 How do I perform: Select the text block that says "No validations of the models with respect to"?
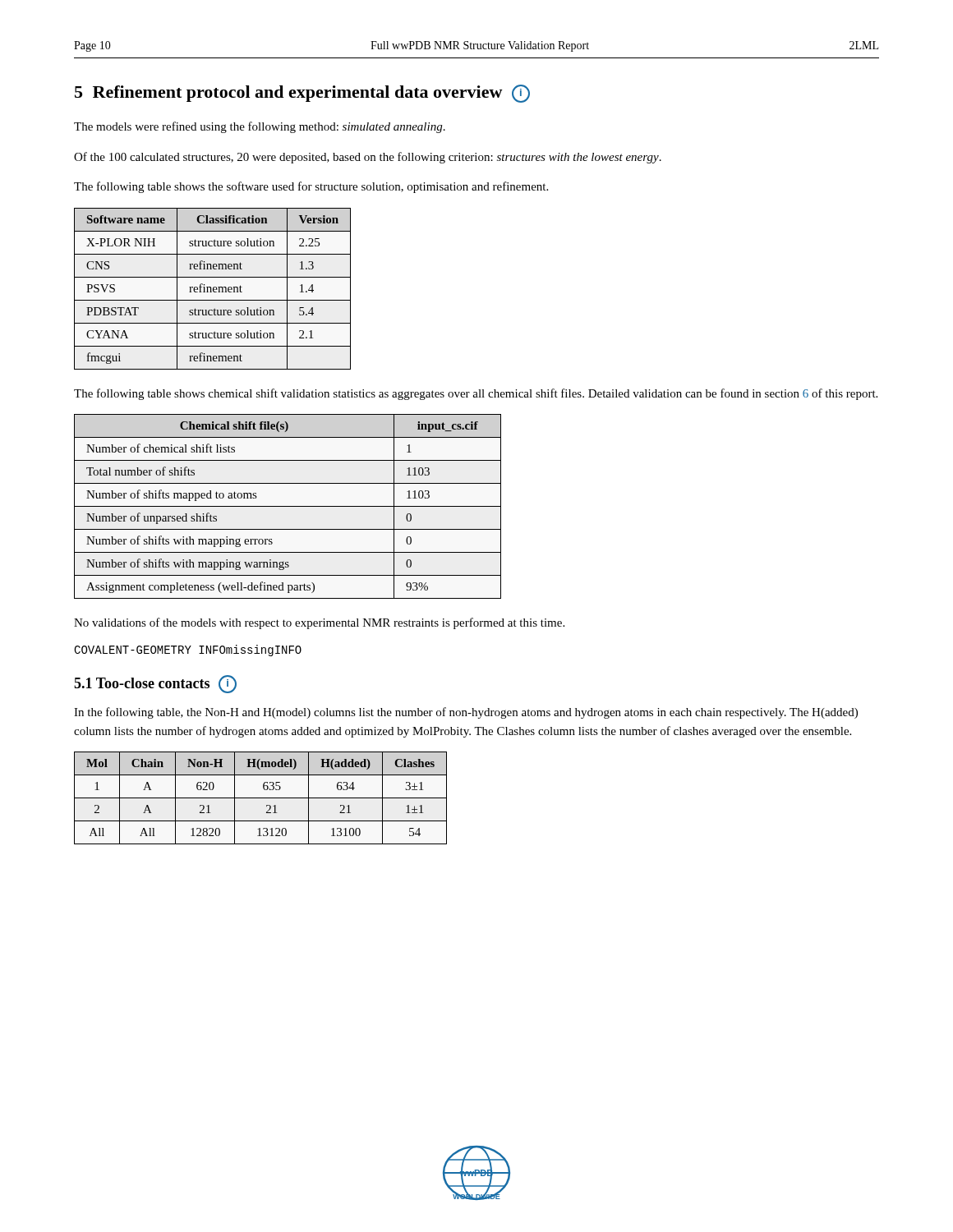[476, 623]
